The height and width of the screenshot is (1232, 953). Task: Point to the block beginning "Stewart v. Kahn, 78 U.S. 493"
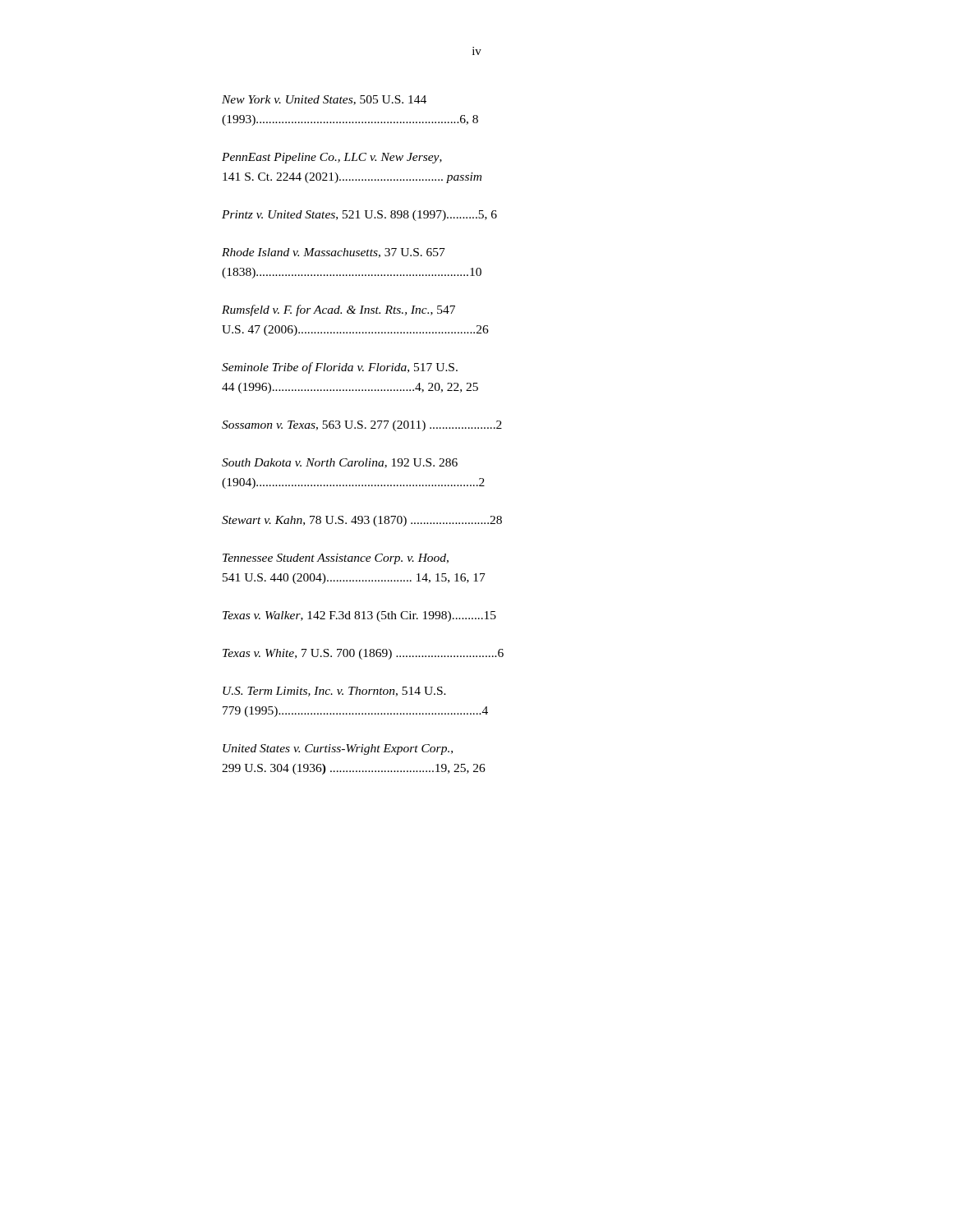click(362, 520)
